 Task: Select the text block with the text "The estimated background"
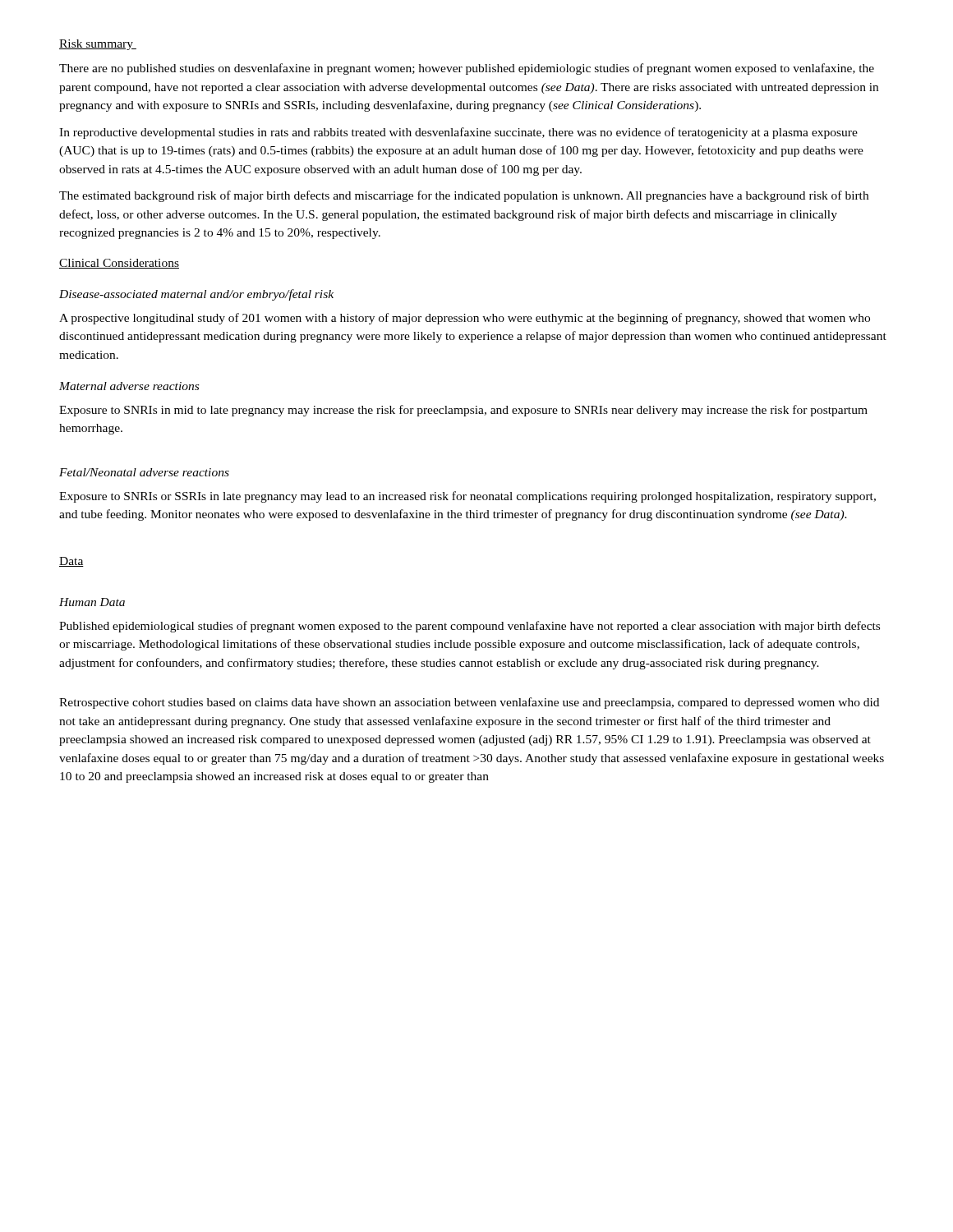click(x=464, y=214)
